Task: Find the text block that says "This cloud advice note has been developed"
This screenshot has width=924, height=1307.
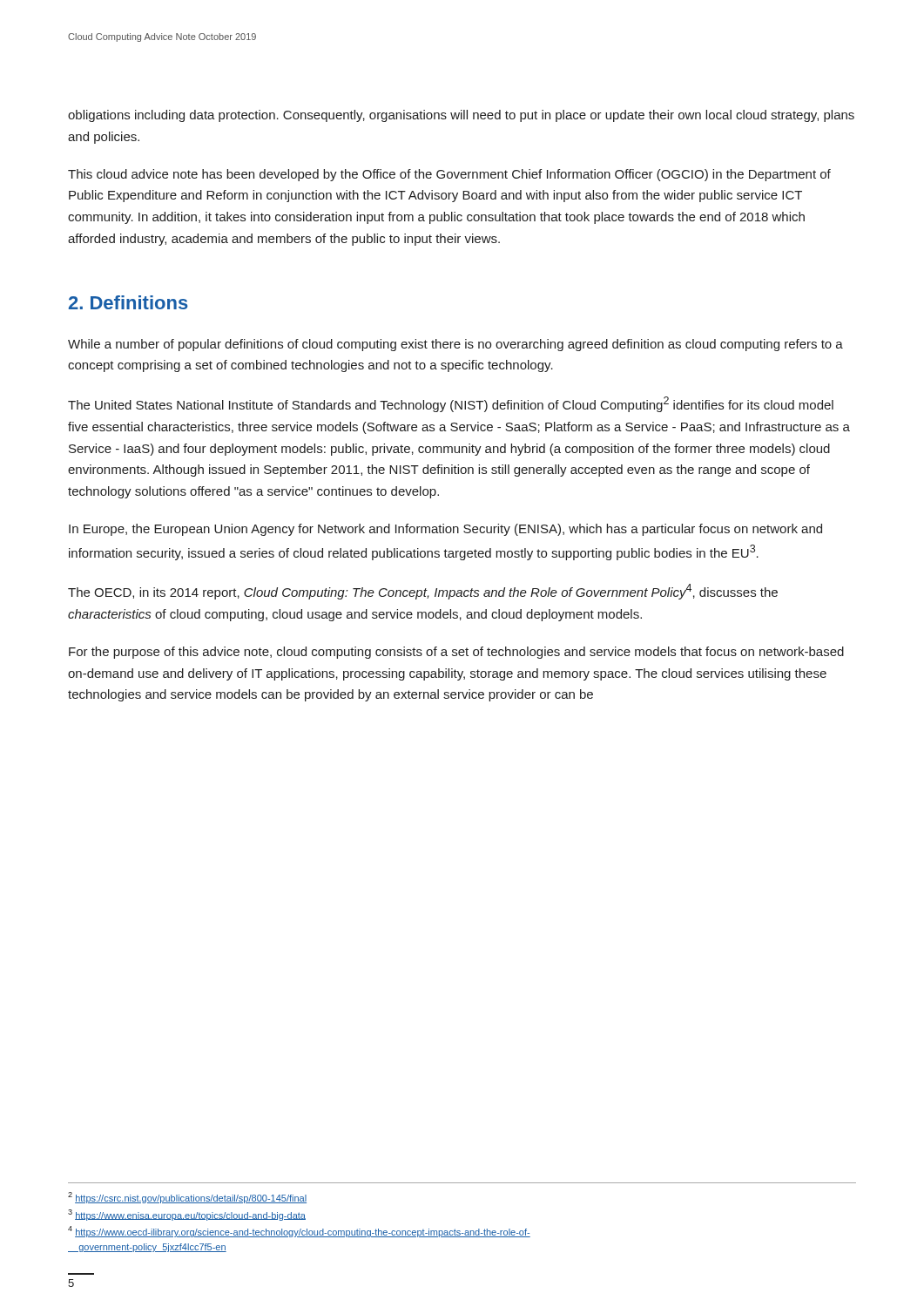Action: (x=449, y=206)
